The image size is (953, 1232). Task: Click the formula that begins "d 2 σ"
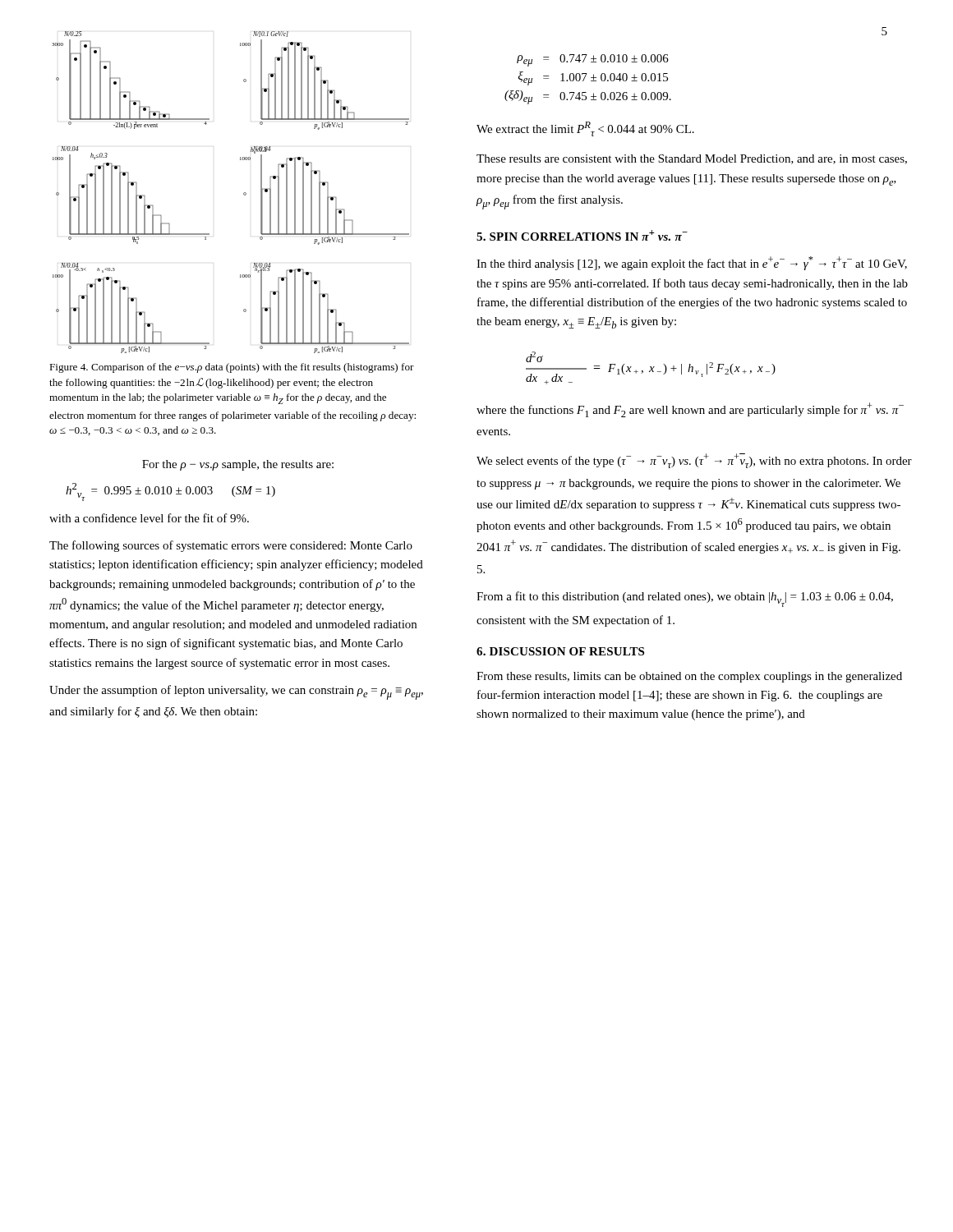click(665, 366)
